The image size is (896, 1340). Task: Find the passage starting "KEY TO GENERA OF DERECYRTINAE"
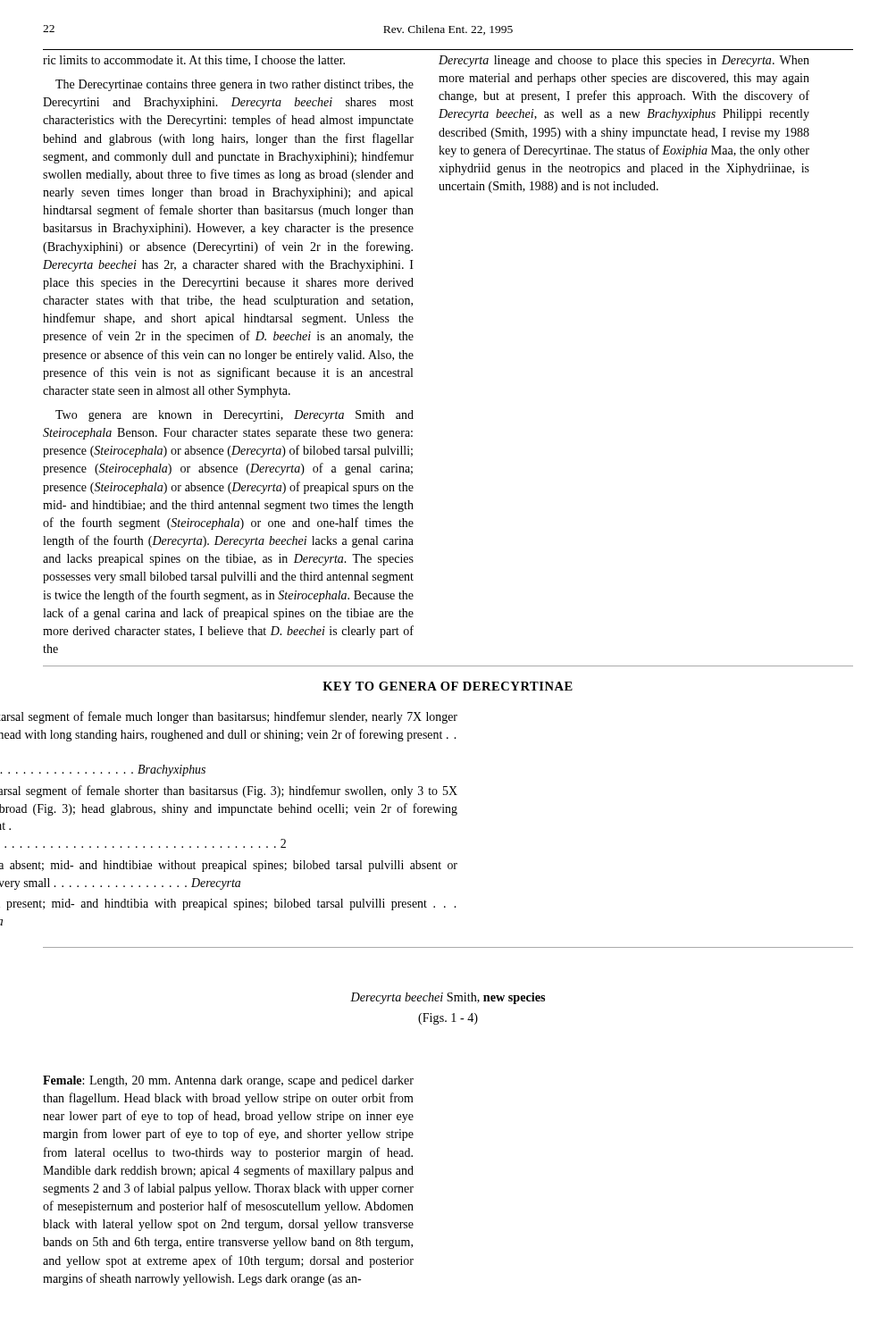[448, 686]
